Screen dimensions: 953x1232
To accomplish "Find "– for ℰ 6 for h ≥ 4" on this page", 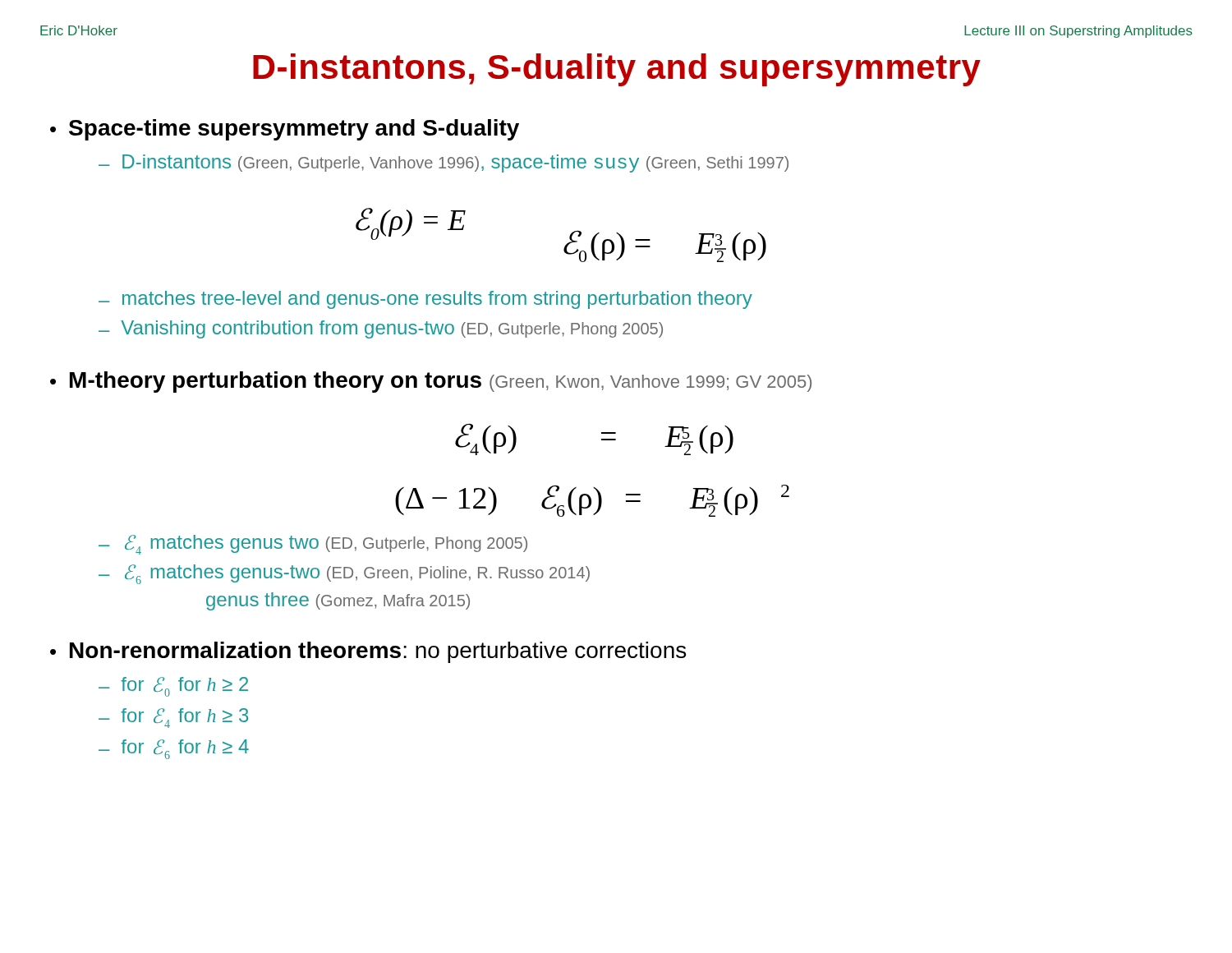I will pyautogui.click(x=174, y=747).
